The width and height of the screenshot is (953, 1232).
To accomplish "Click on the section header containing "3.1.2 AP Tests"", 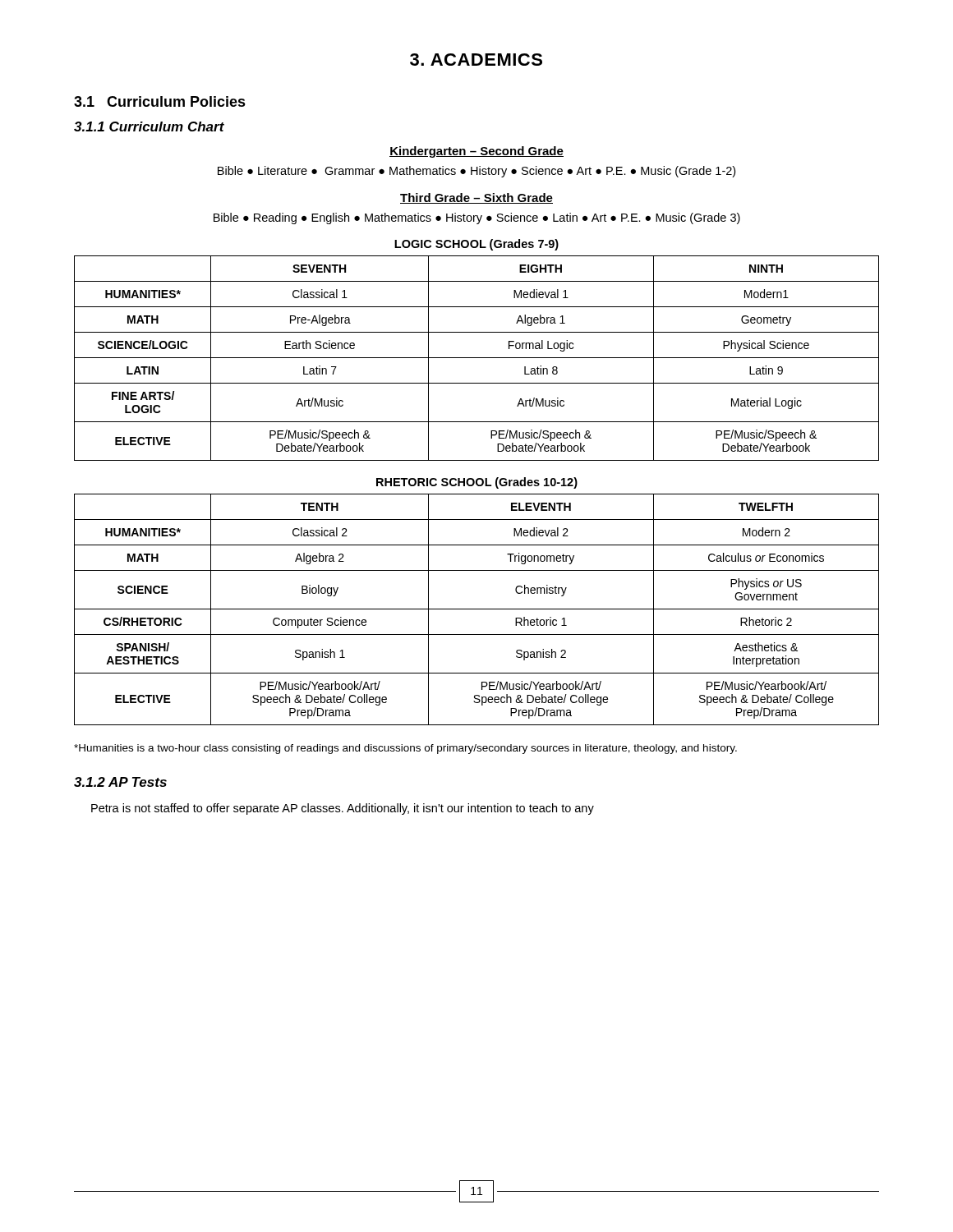I will point(121,783).
